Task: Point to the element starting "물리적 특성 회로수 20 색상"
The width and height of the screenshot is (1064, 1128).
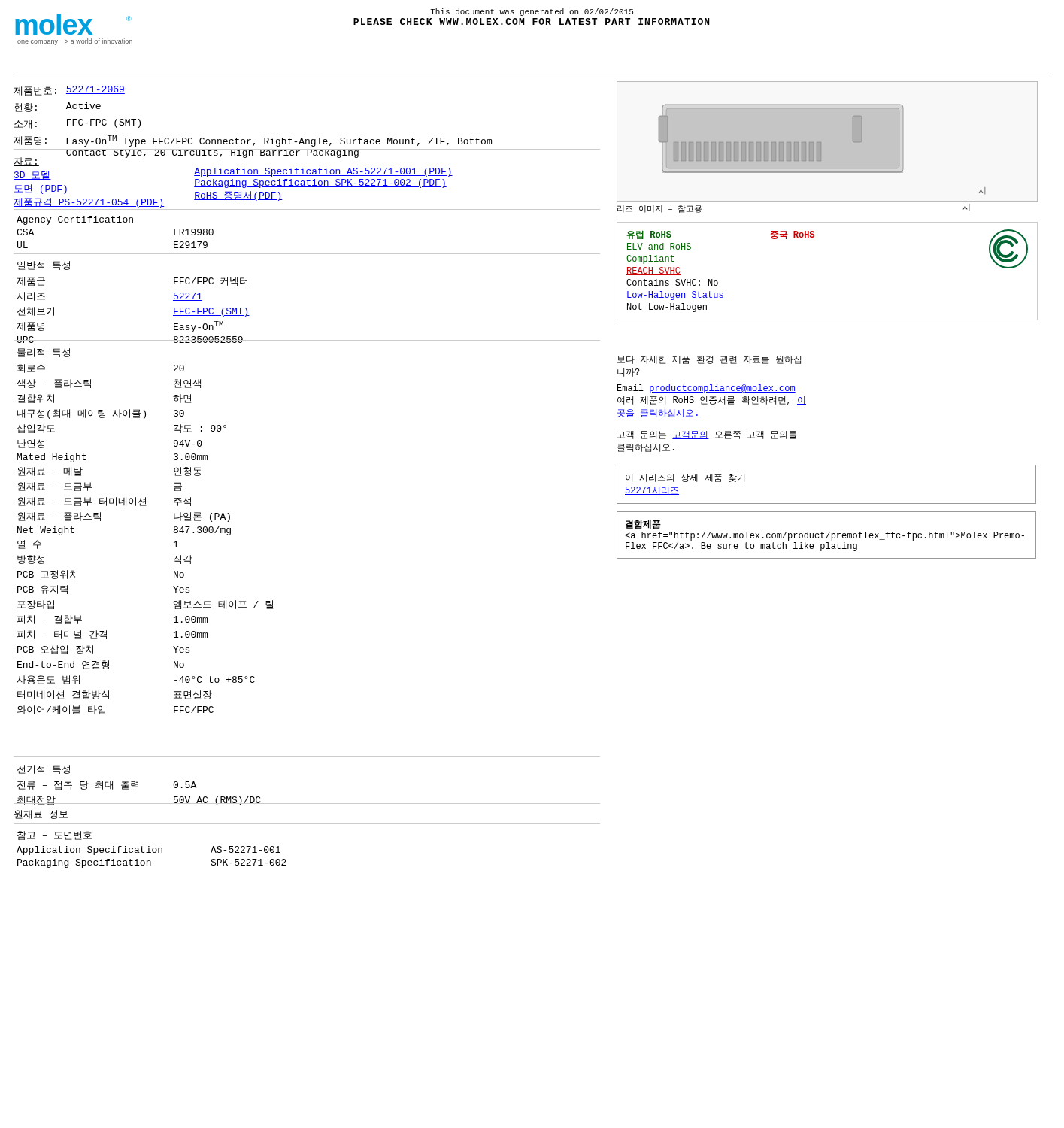Action: (x=44, y=353)
